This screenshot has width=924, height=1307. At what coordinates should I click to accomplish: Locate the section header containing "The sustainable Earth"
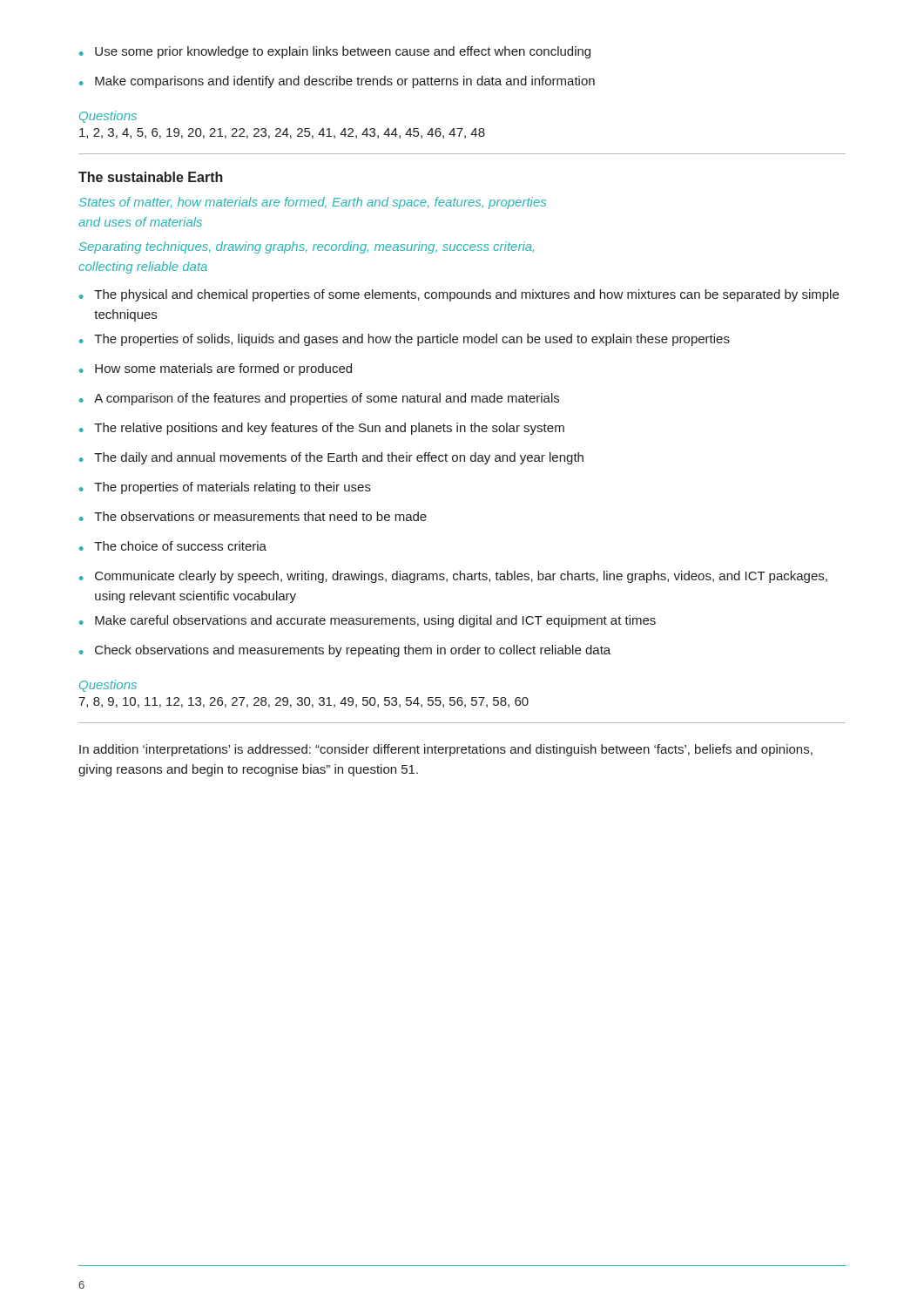[x=151, y=177]
